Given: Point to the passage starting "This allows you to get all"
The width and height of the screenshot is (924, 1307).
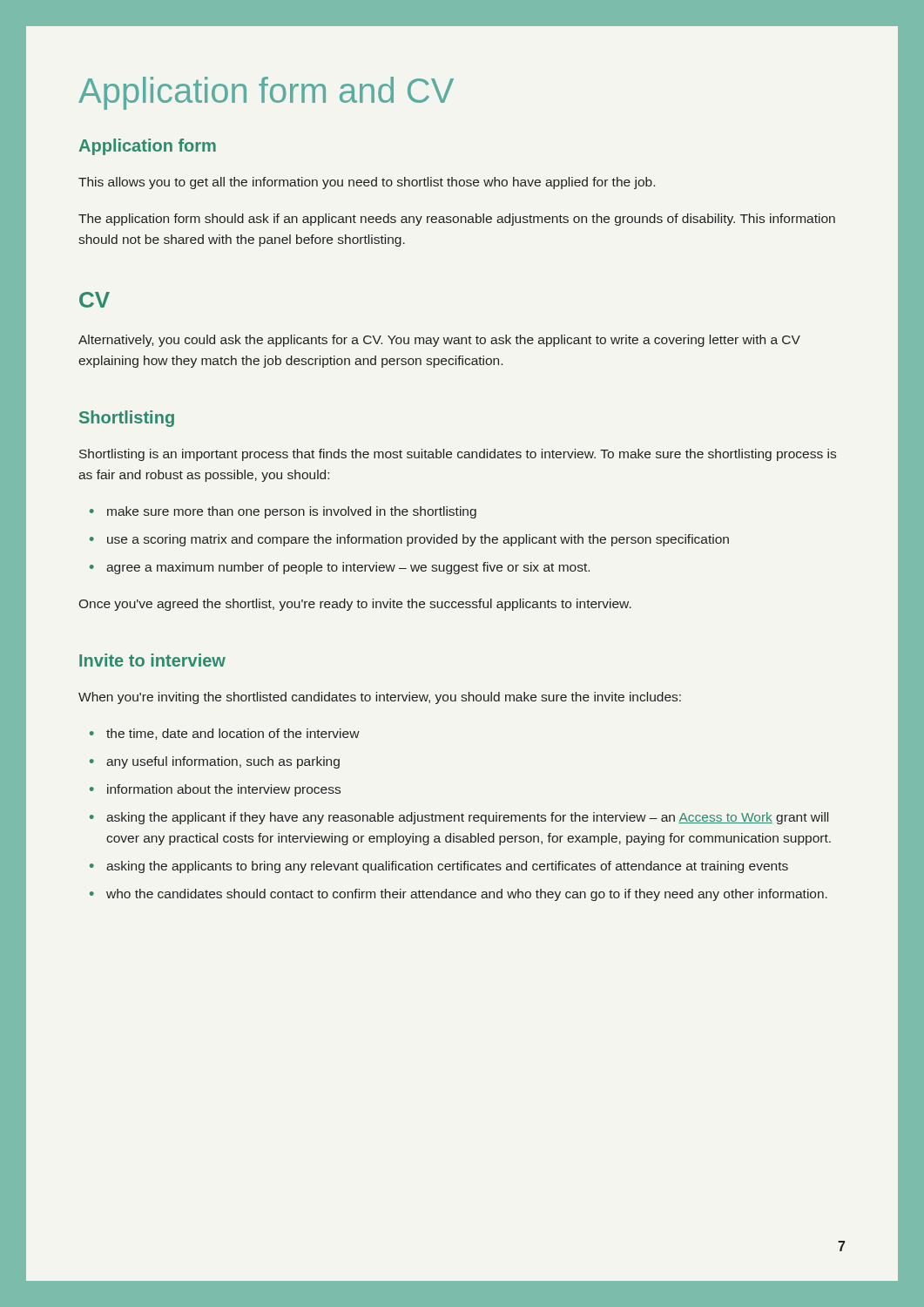Looking at the screenshot, I should point(462,182).
